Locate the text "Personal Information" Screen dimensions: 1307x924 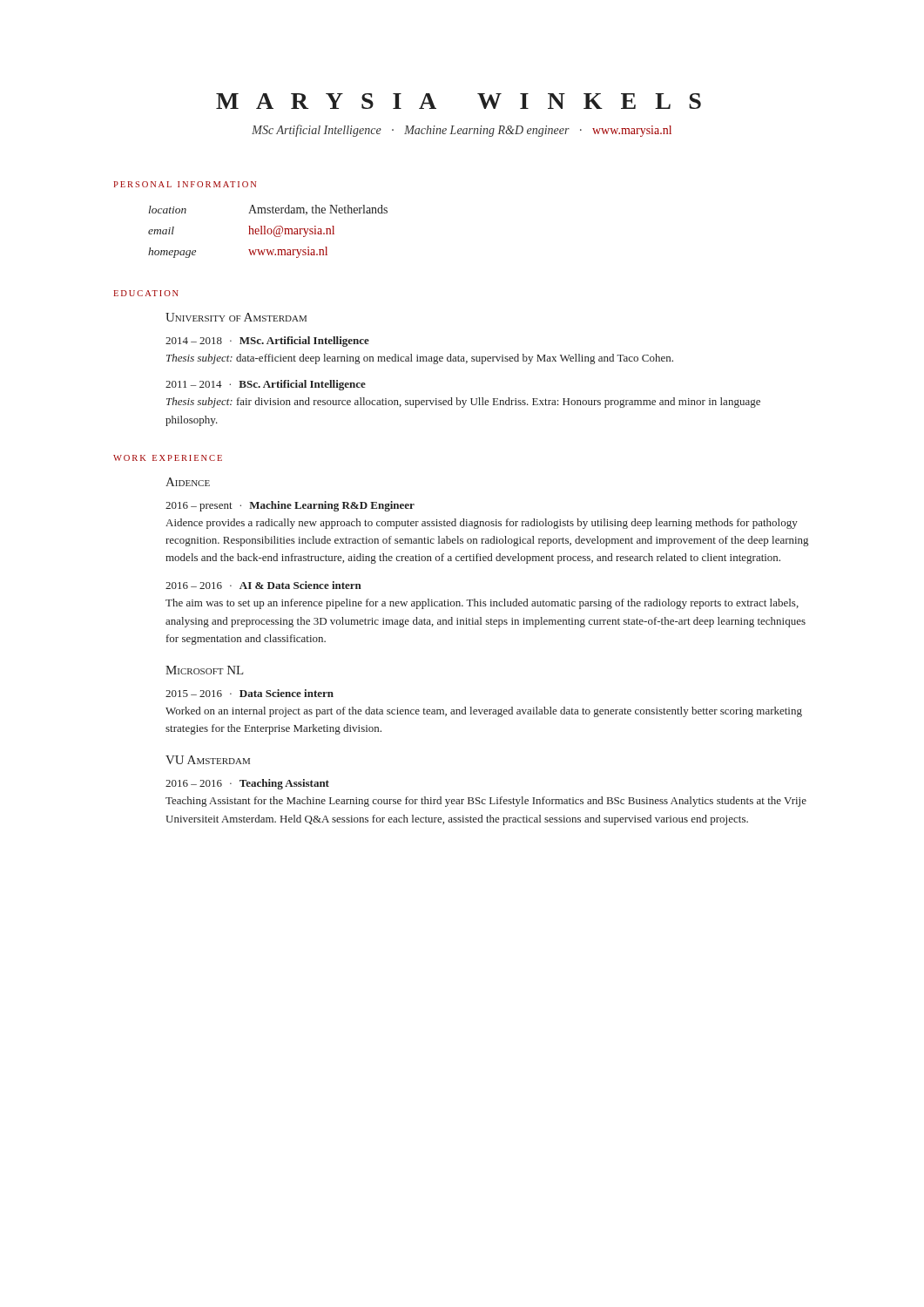(x=186, y=184)
